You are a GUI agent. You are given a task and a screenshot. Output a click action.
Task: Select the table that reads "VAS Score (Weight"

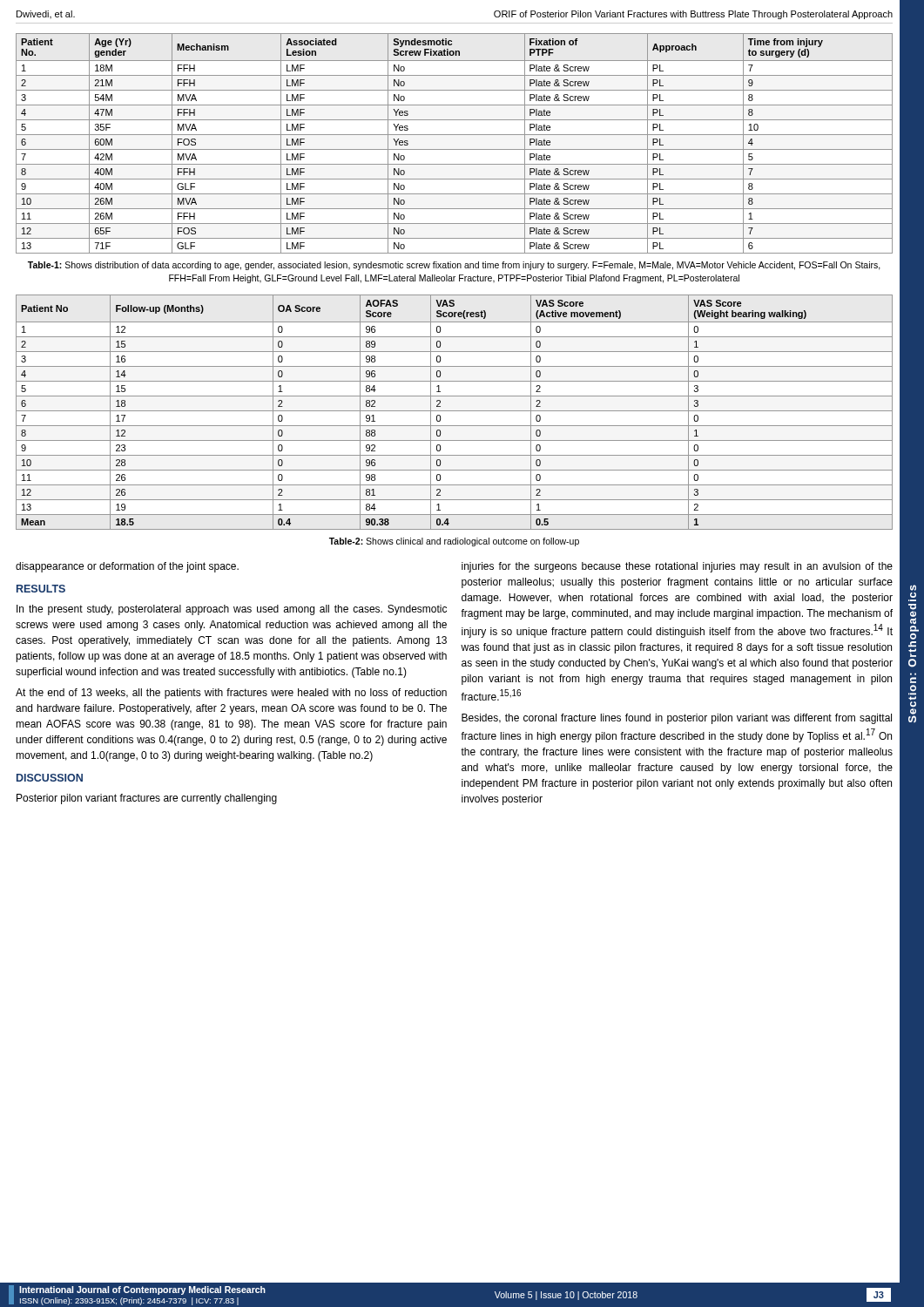(x=454, y=412)
